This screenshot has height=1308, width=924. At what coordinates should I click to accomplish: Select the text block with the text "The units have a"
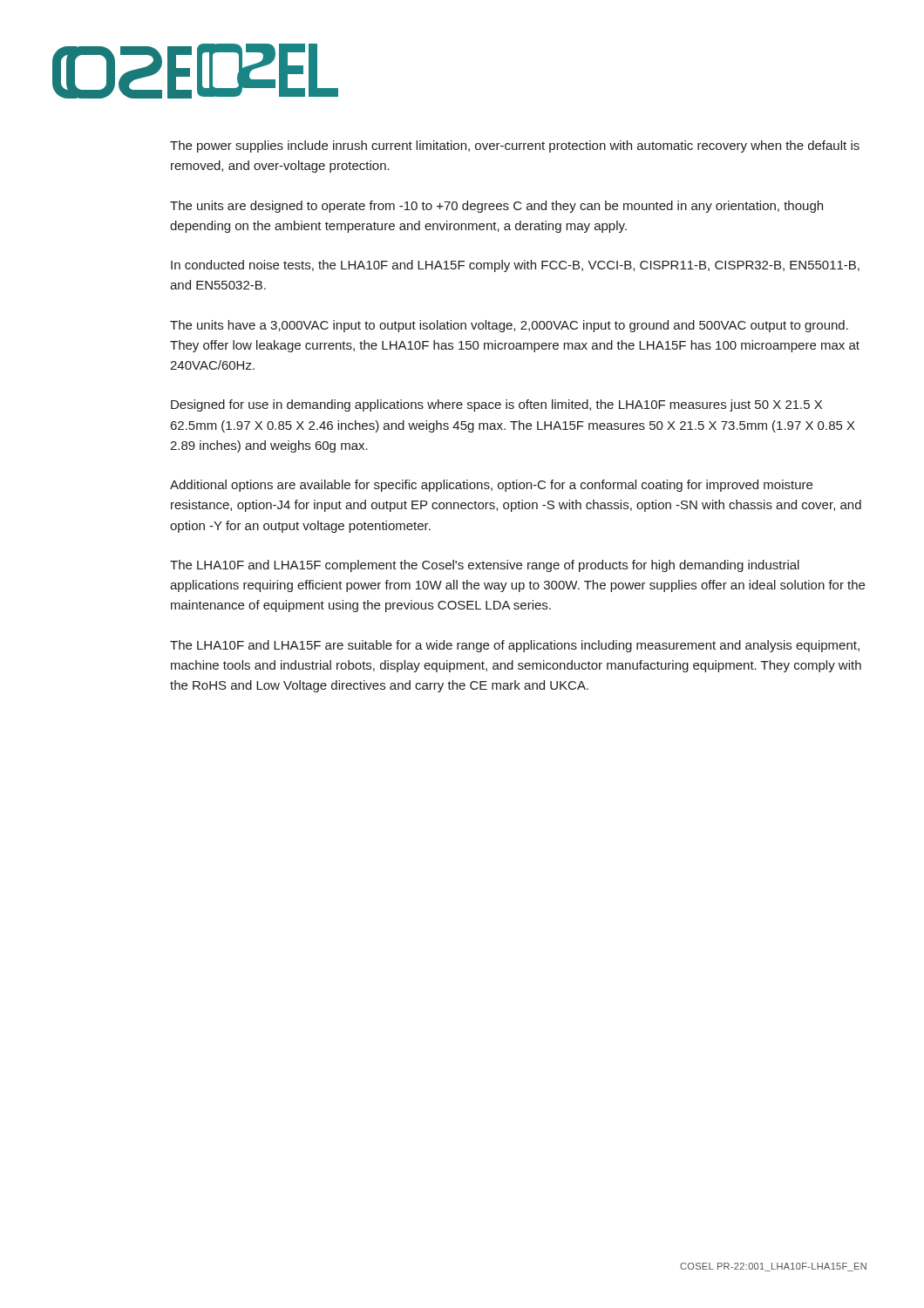515,345
